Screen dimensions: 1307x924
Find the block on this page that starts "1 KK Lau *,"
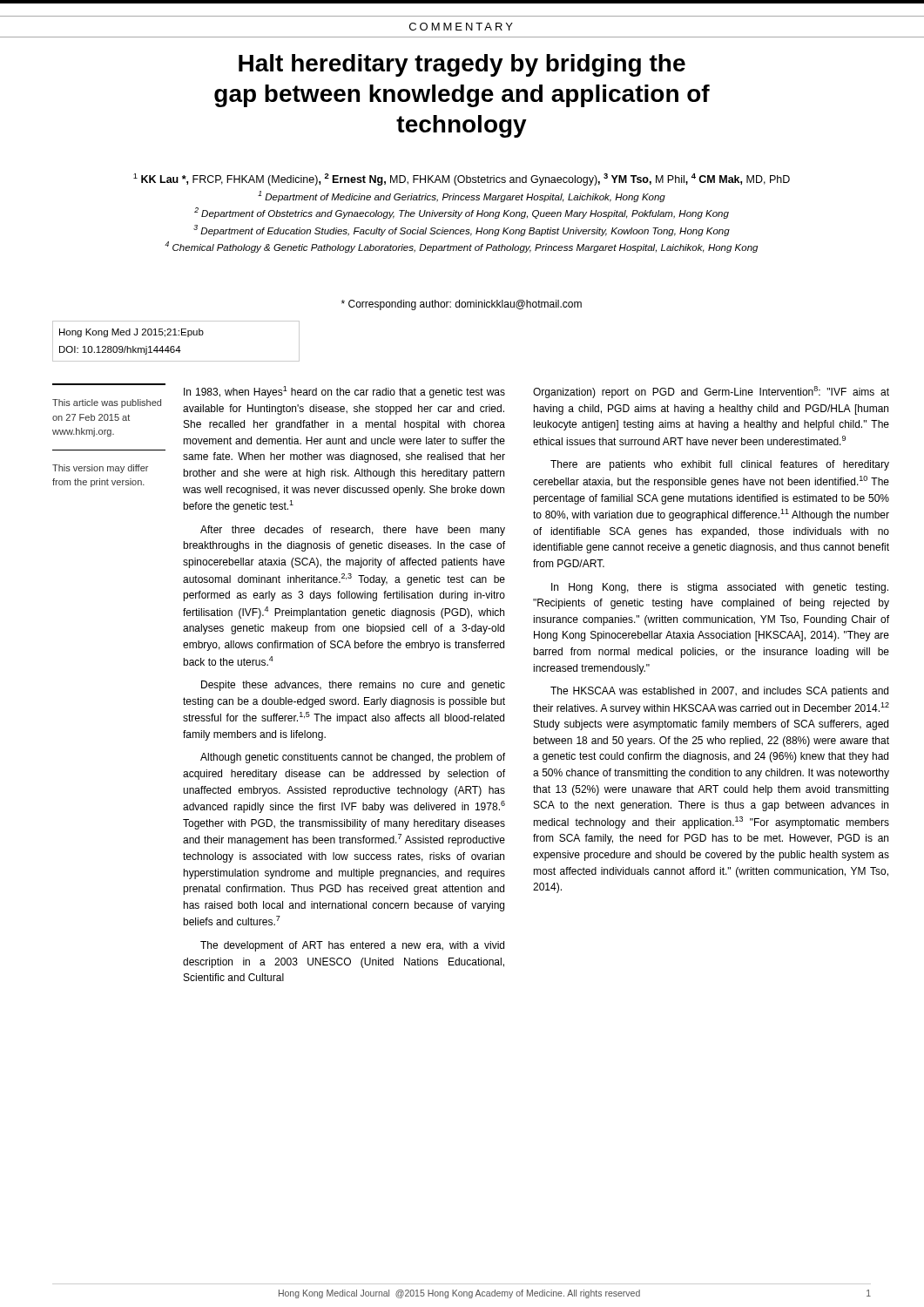point(462,213)
